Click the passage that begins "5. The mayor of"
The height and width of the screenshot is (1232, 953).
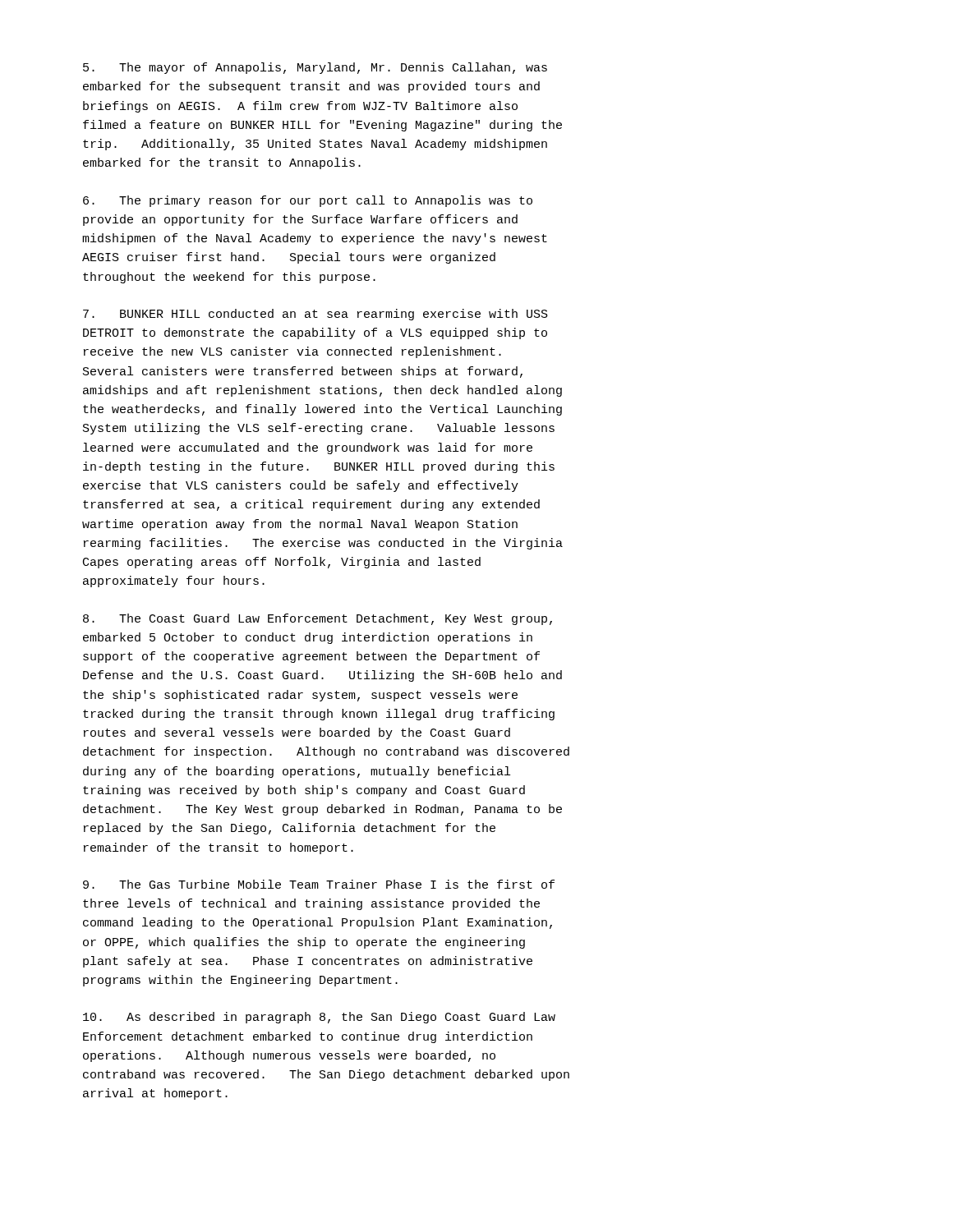coord(322,116)
